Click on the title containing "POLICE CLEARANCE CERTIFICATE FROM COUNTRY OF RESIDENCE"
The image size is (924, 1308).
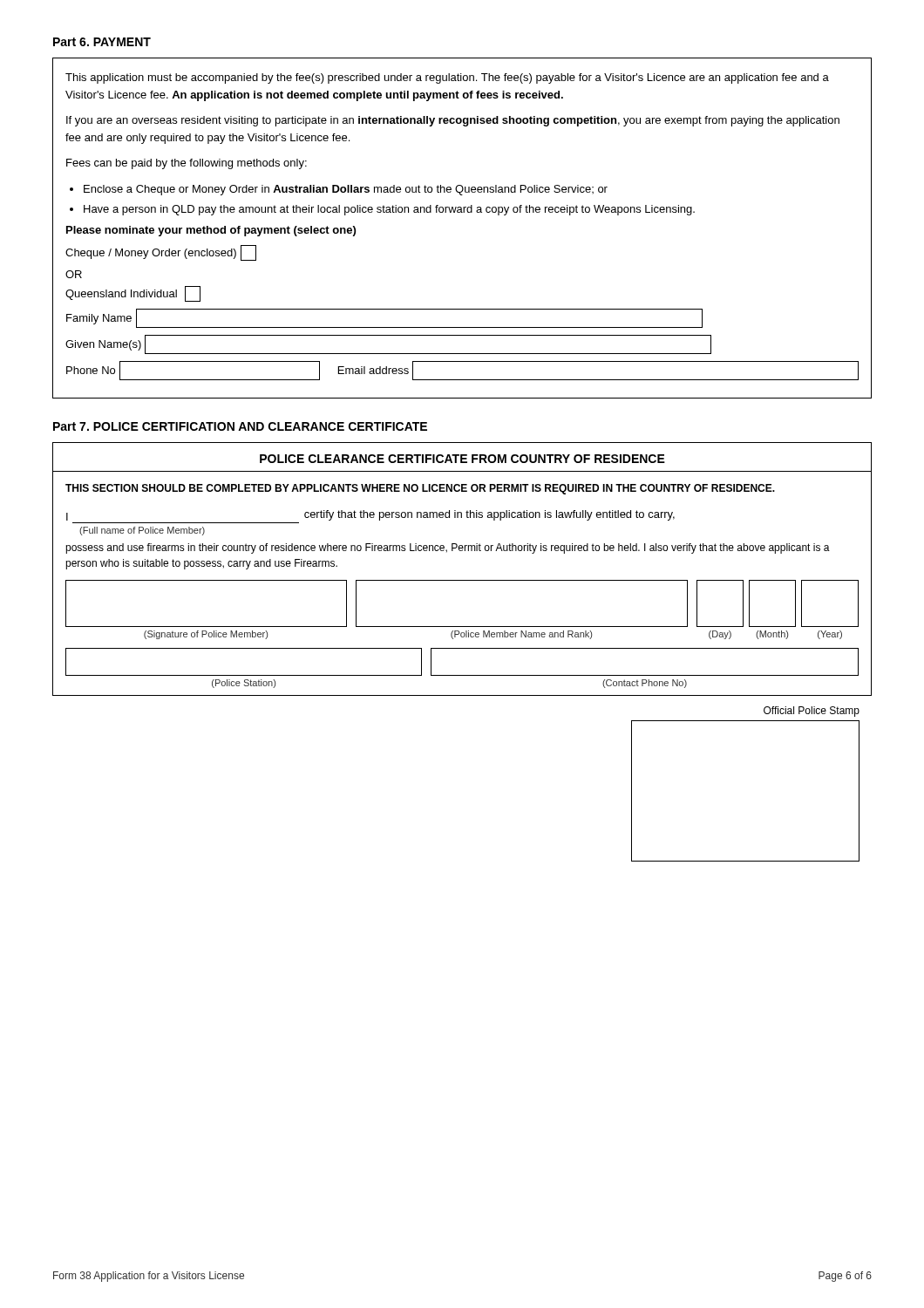[x=462, y=458]
